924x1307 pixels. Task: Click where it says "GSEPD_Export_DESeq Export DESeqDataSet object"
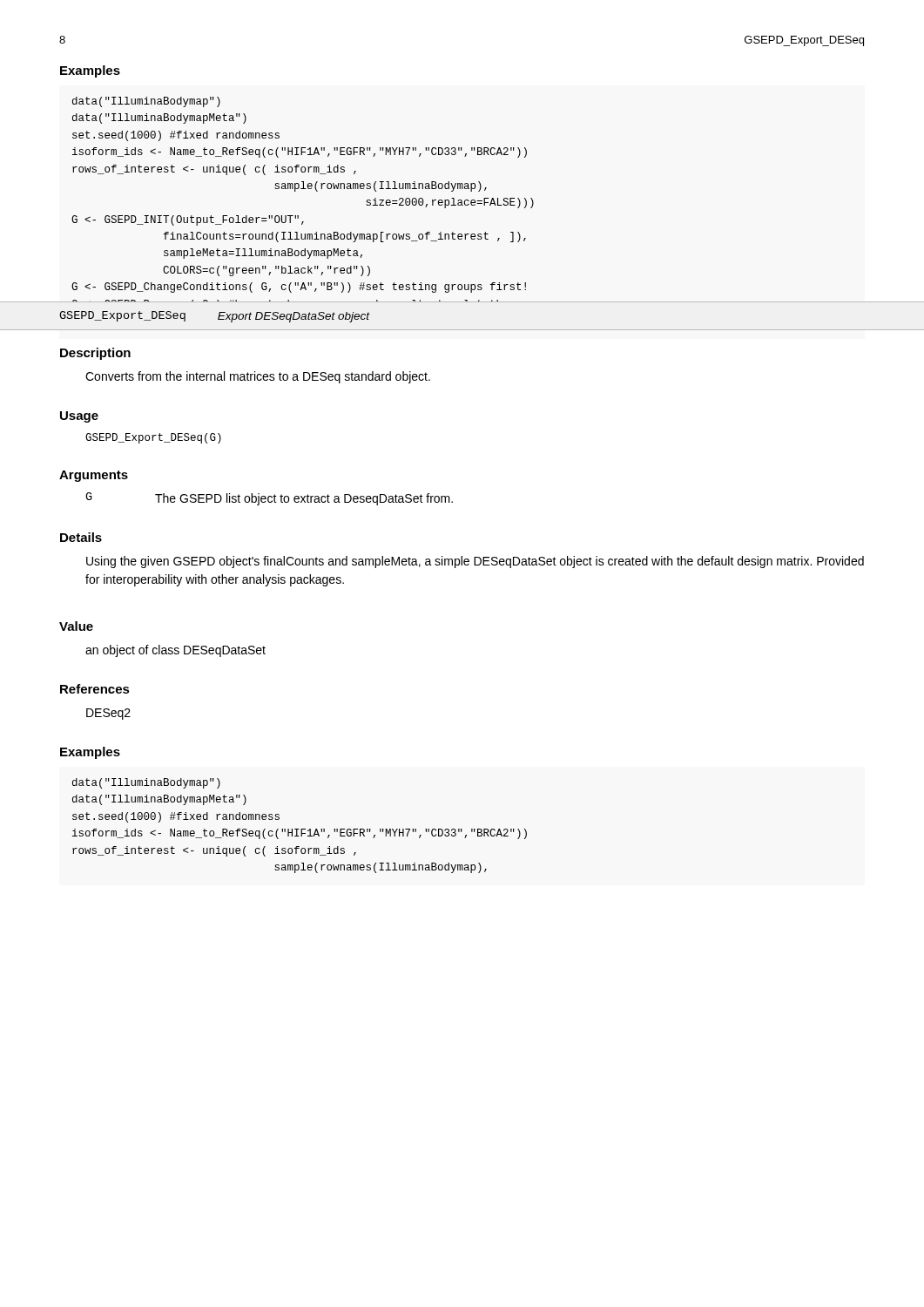point(215,317)
